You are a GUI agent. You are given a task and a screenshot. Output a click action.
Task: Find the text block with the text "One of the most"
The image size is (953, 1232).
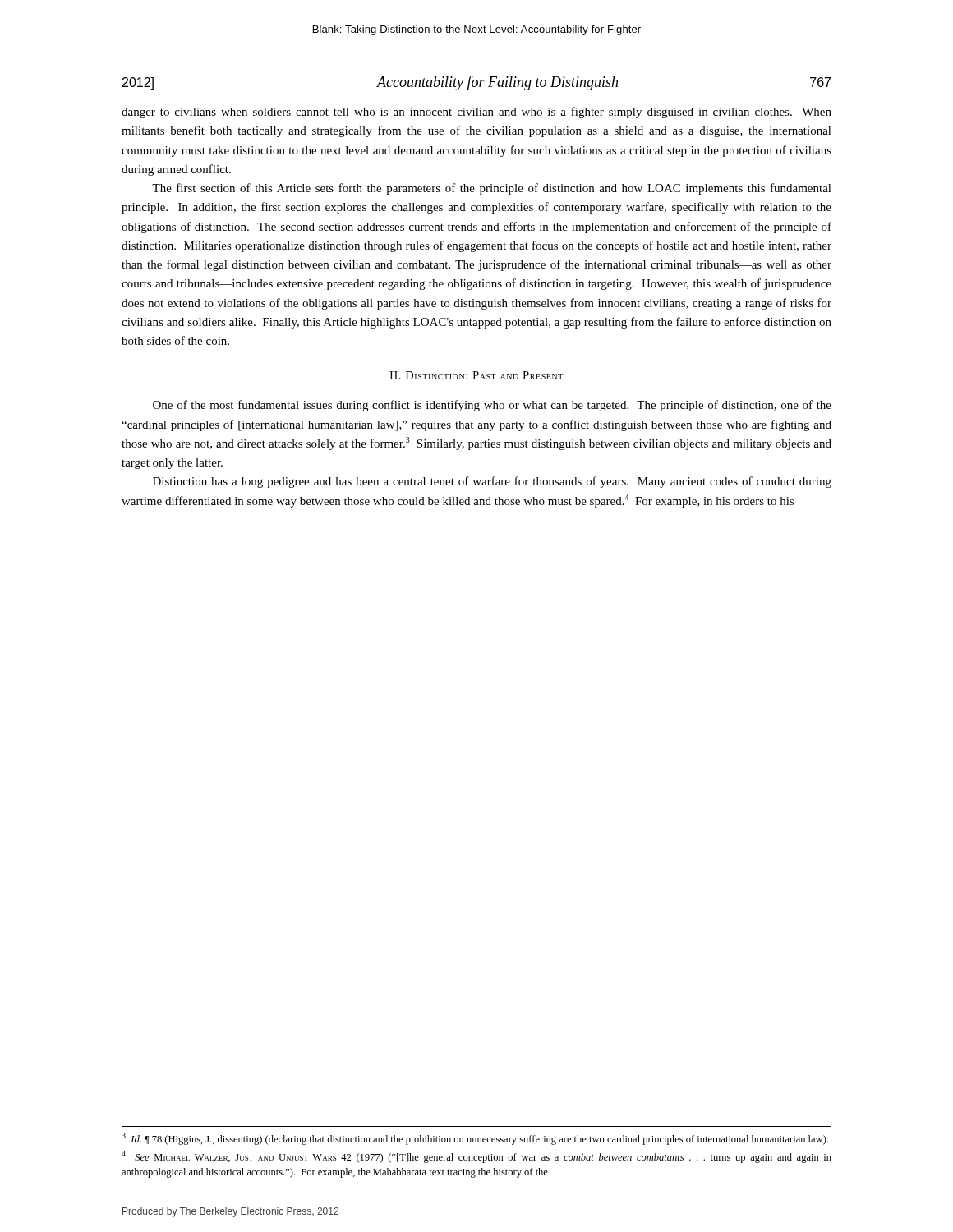click(476, 453)
